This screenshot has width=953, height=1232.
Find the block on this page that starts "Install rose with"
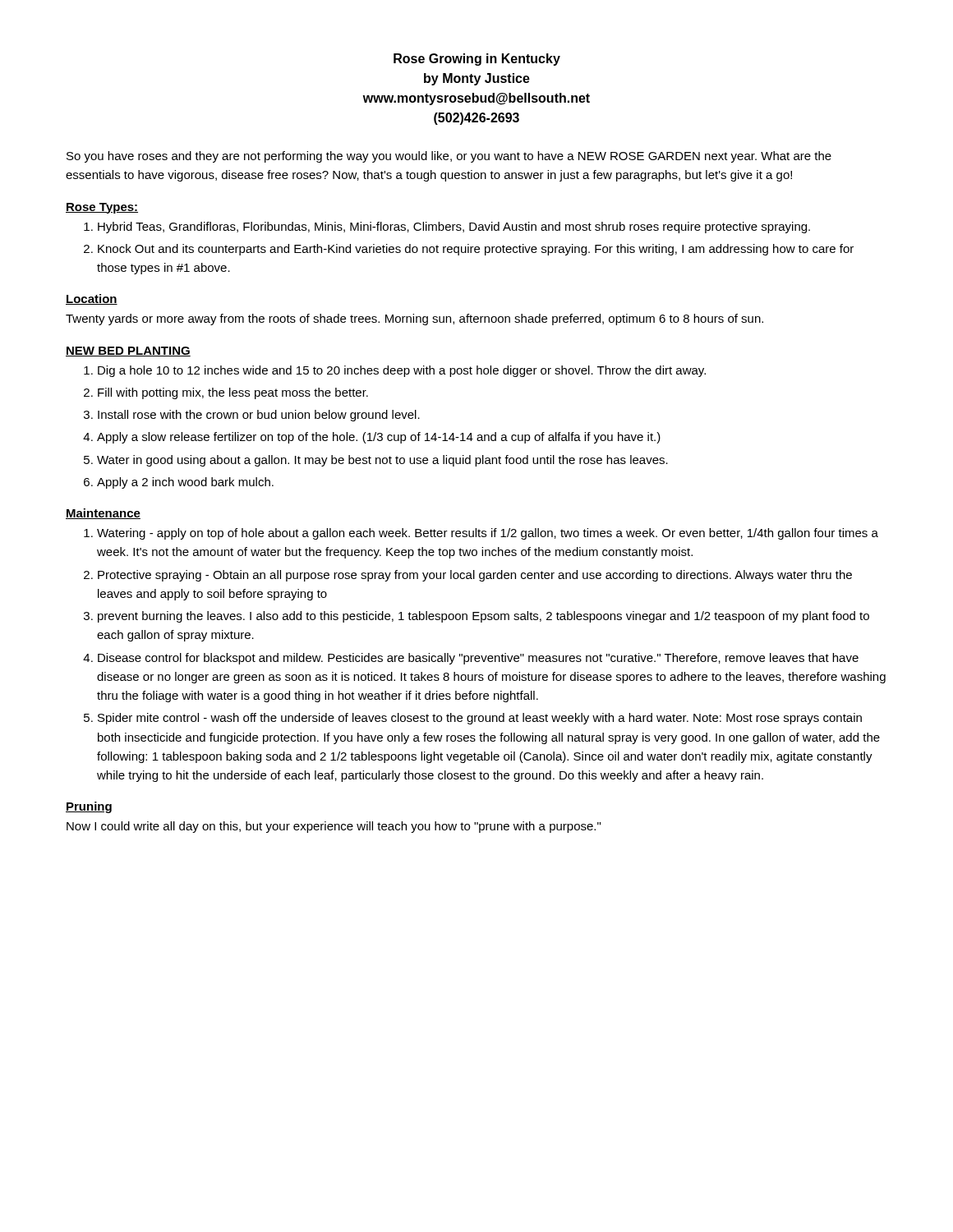pos(259,416)
